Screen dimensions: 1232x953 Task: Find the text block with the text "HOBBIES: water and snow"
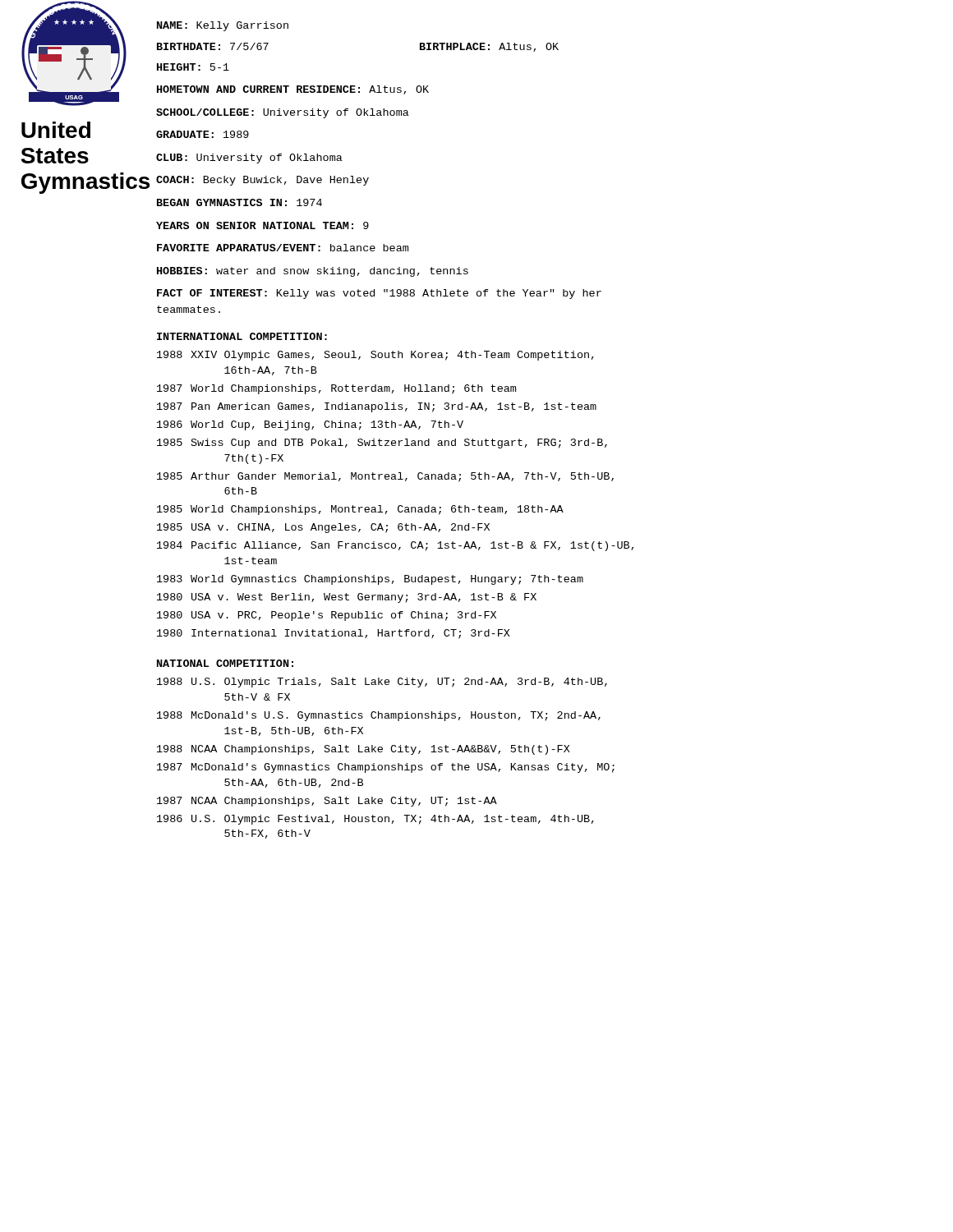click(x=312, y=271)
